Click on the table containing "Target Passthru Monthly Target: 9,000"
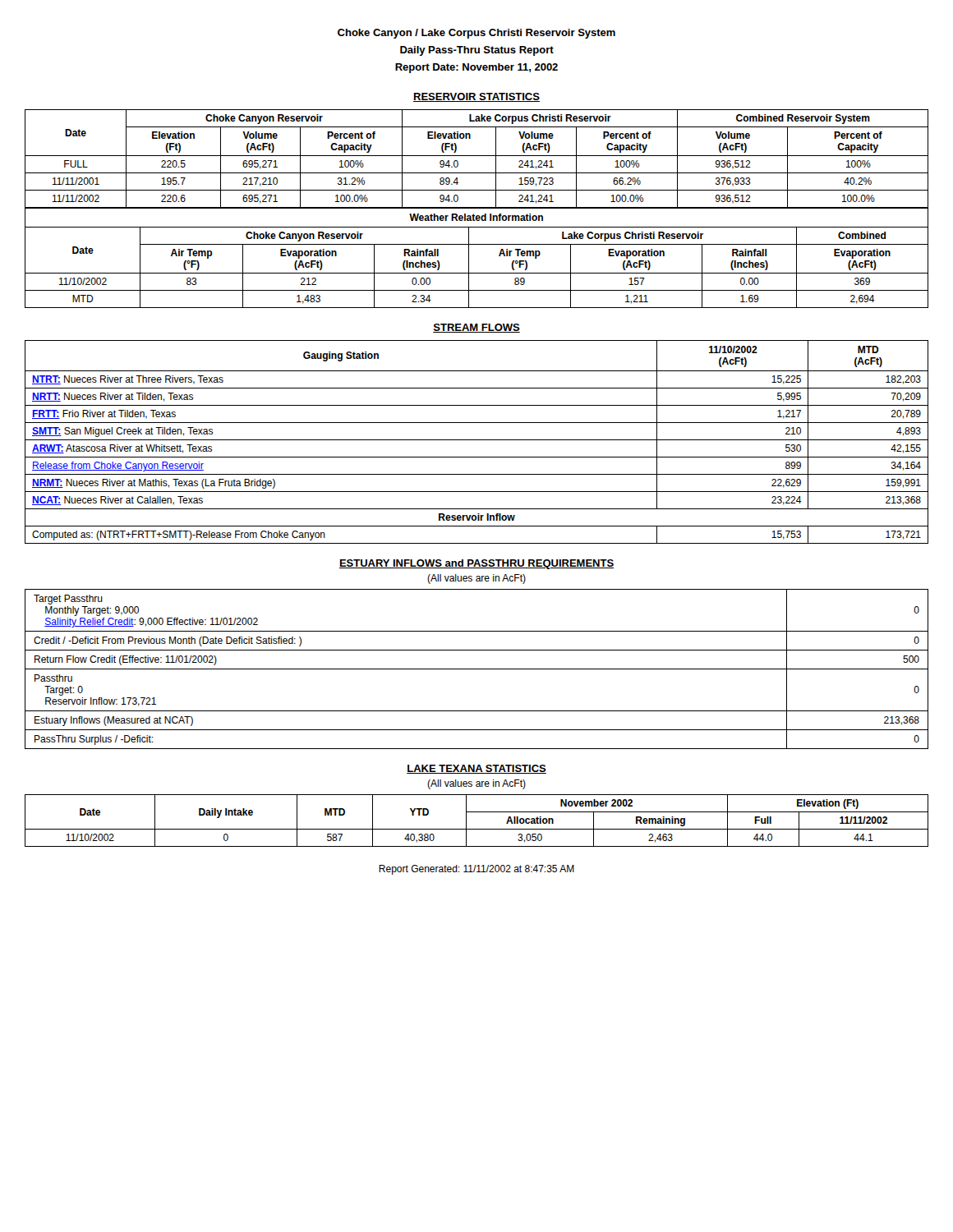953x1232 pixels. (x=476, y=669)
